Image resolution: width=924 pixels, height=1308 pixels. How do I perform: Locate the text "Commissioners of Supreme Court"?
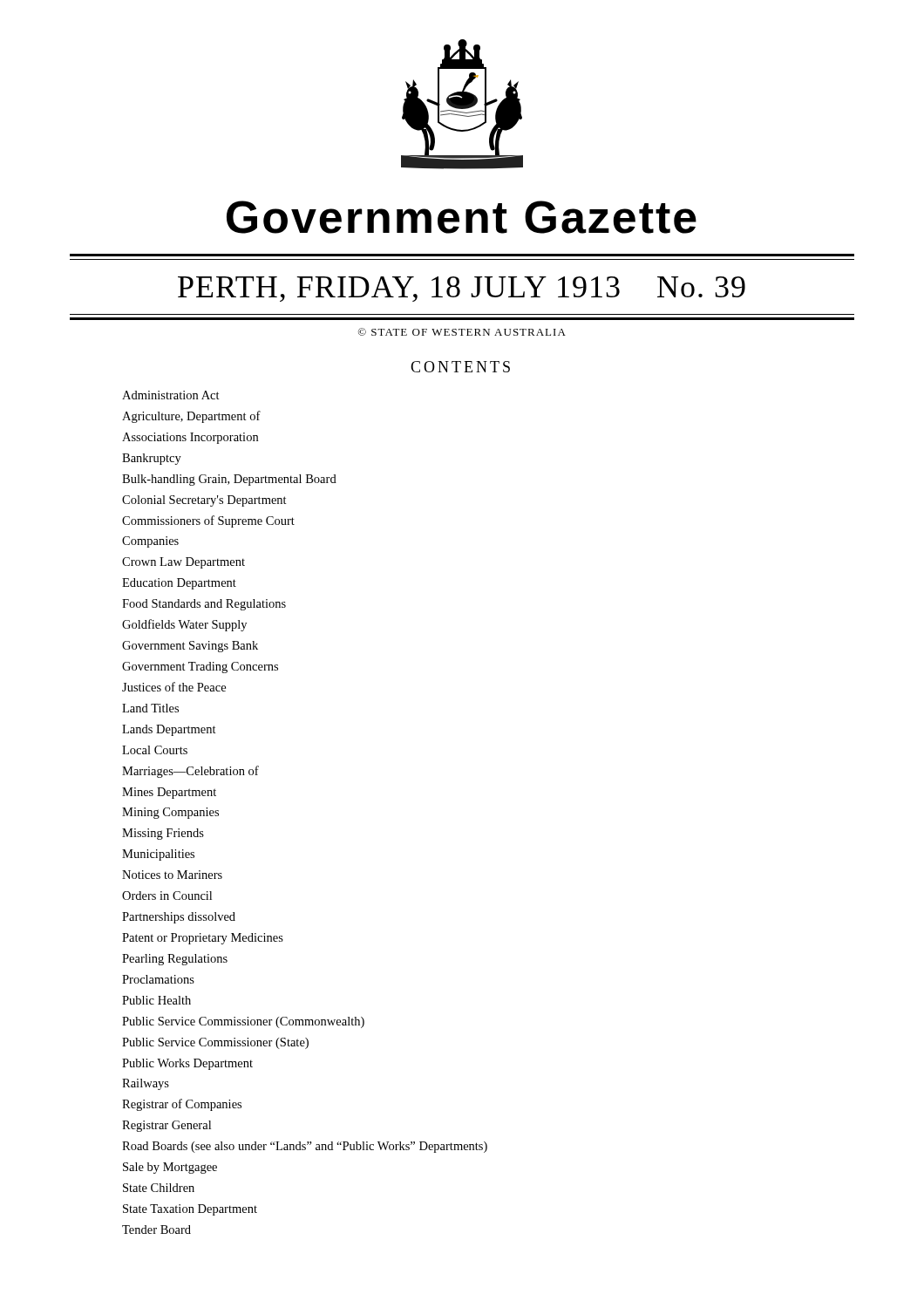coord(208,520)
